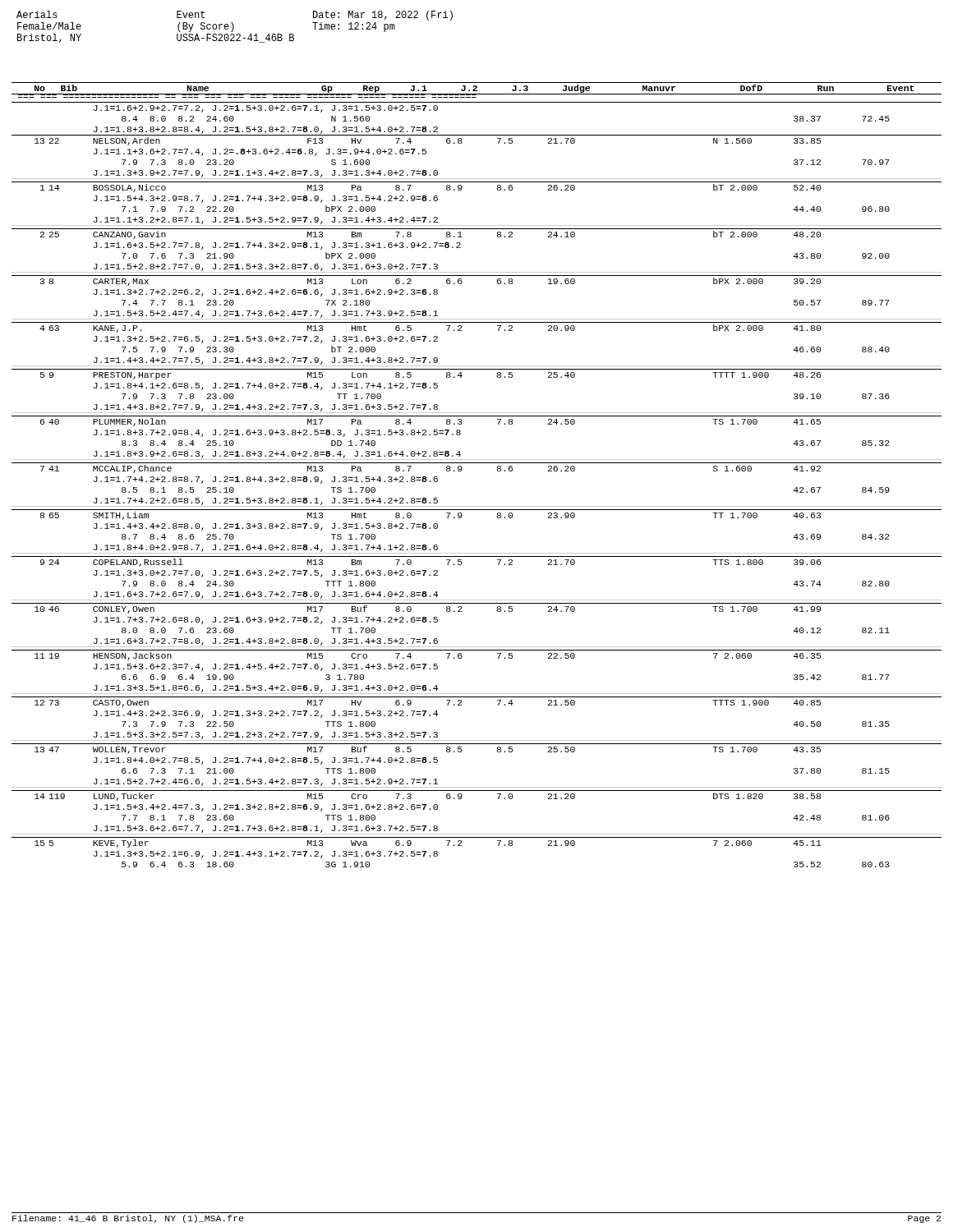Viewport: 953px width, 1232px height.
Task: Click on the table containing "TTS 1.800"
Action: [x=476, y=476]
